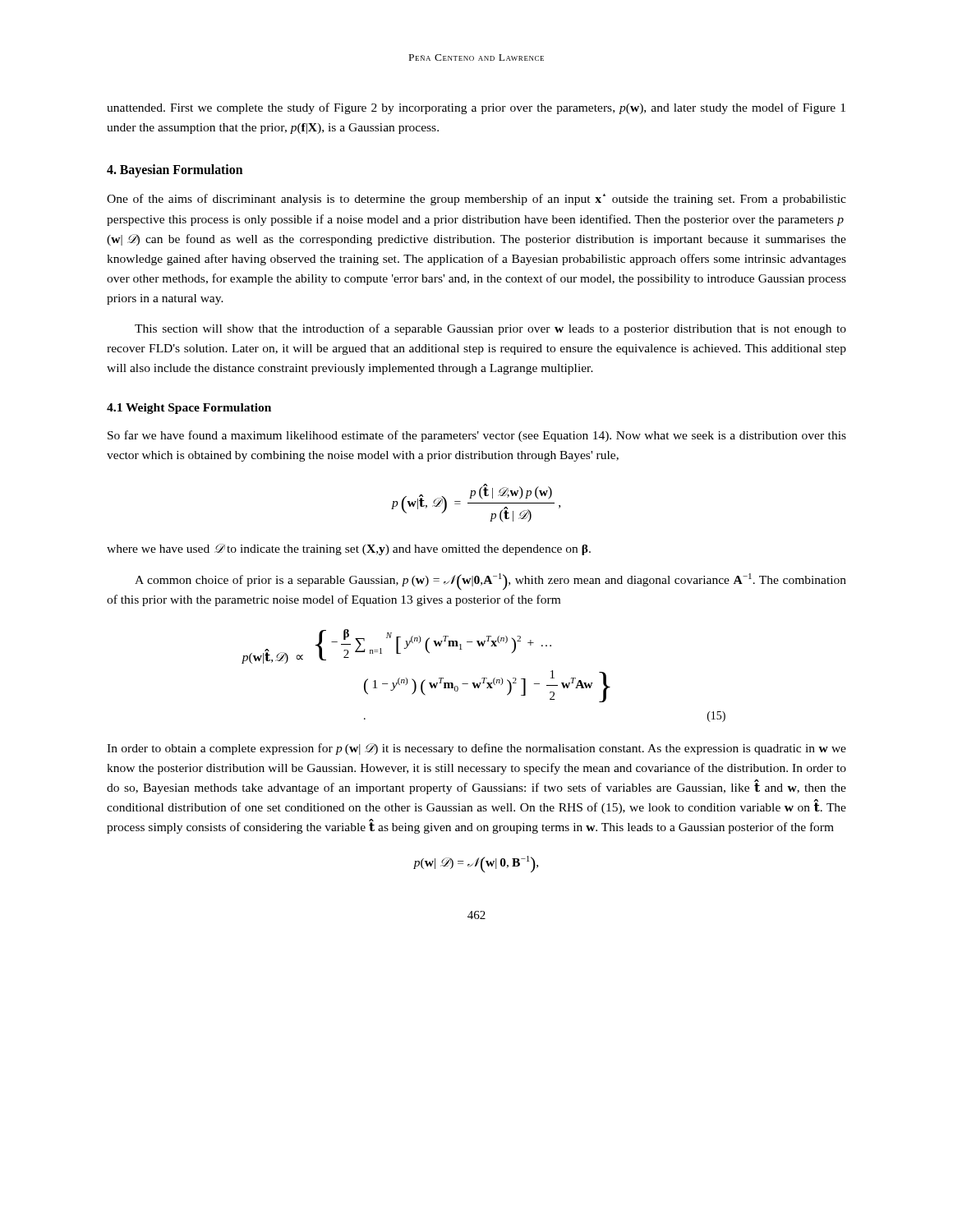The width and height of the screenshot is (953, 1232).
Task: Click the formula that begins "p(w| 𝒟) = 𝒩 (w| 0,"
Action: [x=476, y=863]
